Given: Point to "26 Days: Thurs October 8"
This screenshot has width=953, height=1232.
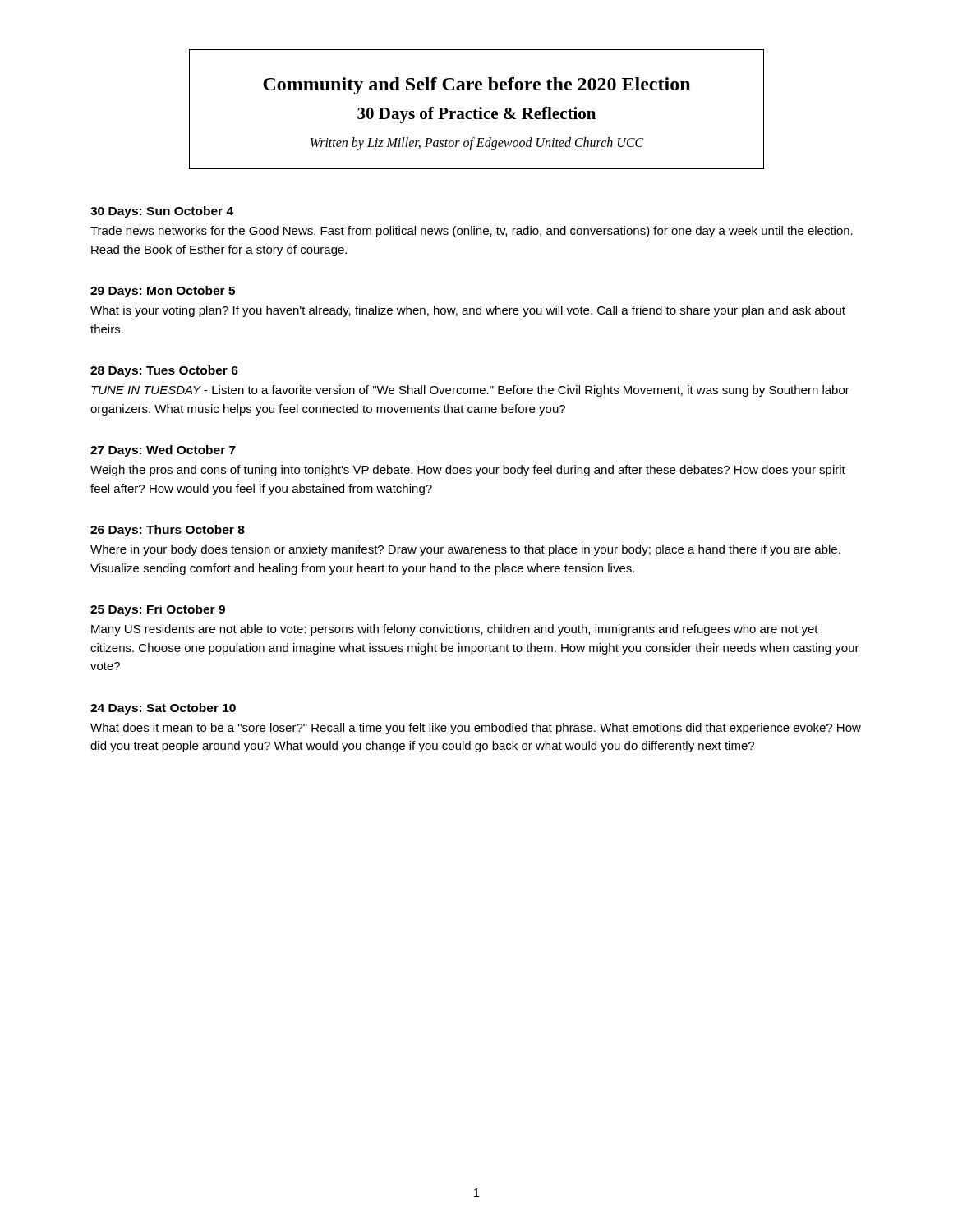Looking at the screenshot, I should (x=167, y=529).
